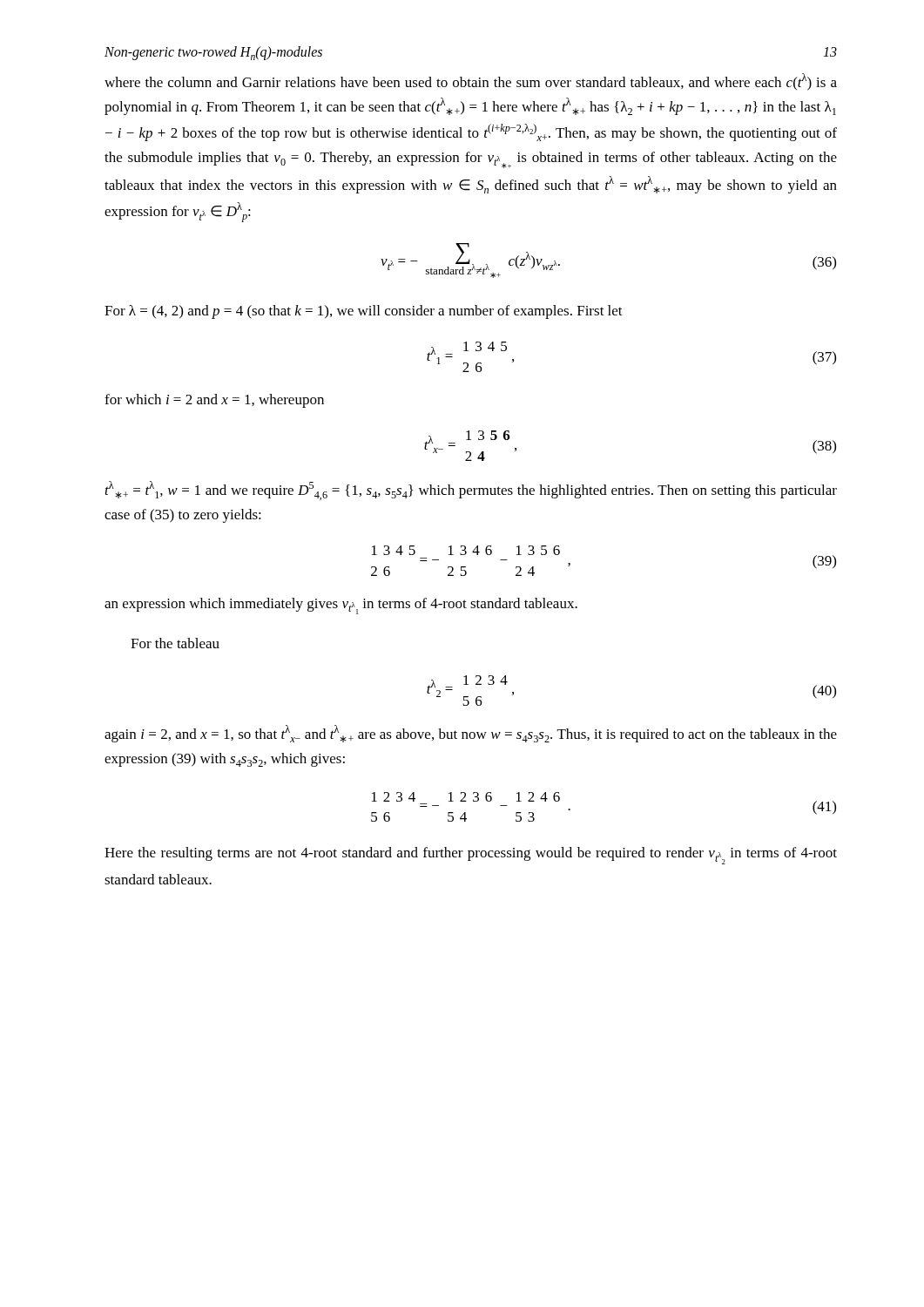Point to the block starting "1234 56 = − 1236 54 −"
Screen dimensions: 1307x924
463,801
